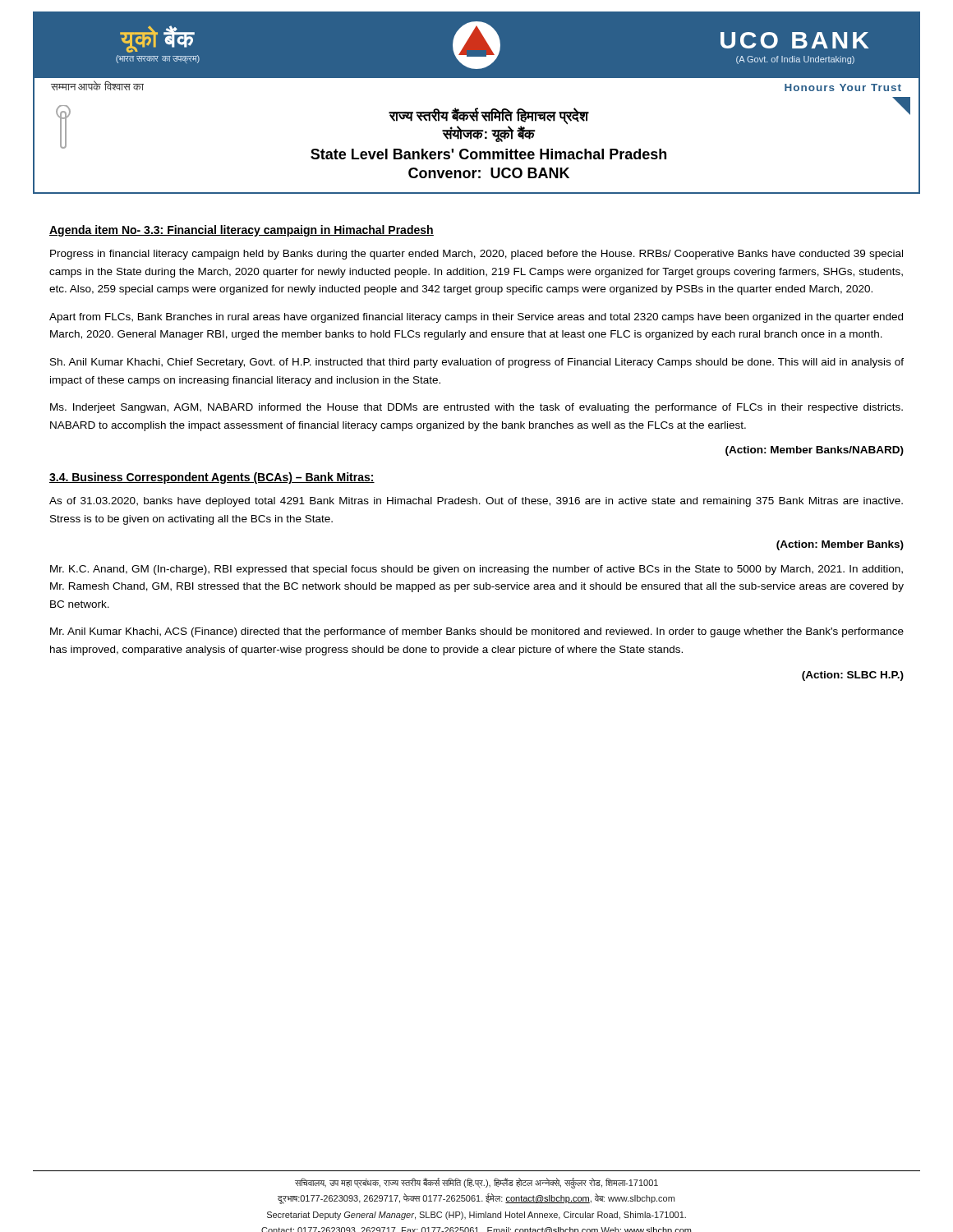Viewport: 953px width, 1232px height.
Task: Select the block starting "Apart from FLCs, Bank Branches in rural"
Action: tap(476, 325)
